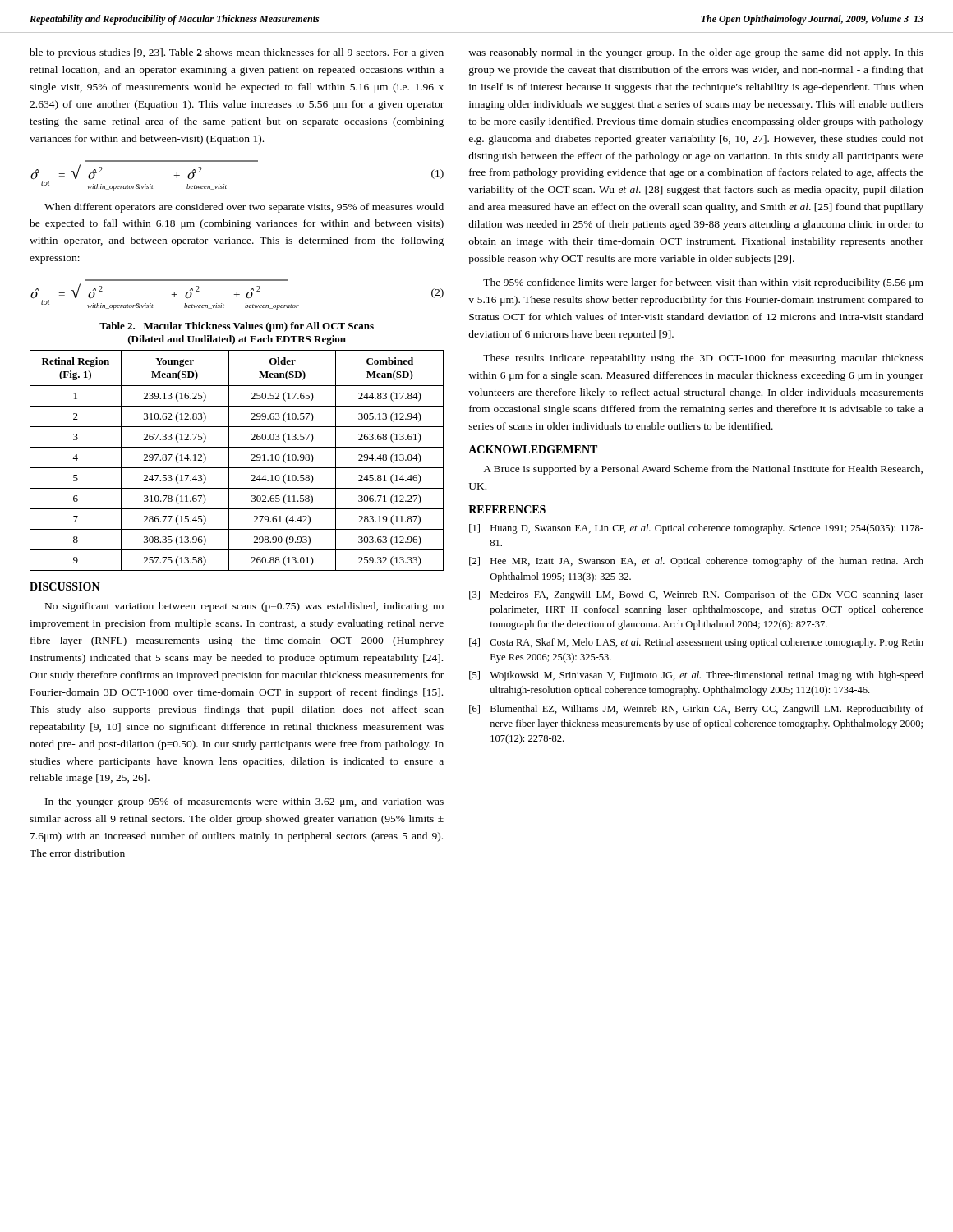The image size is (953, 1232).
Task: Locate the text block with the text "The 95% confidence limits were larger for between-visit"
Action: [696, 309]
